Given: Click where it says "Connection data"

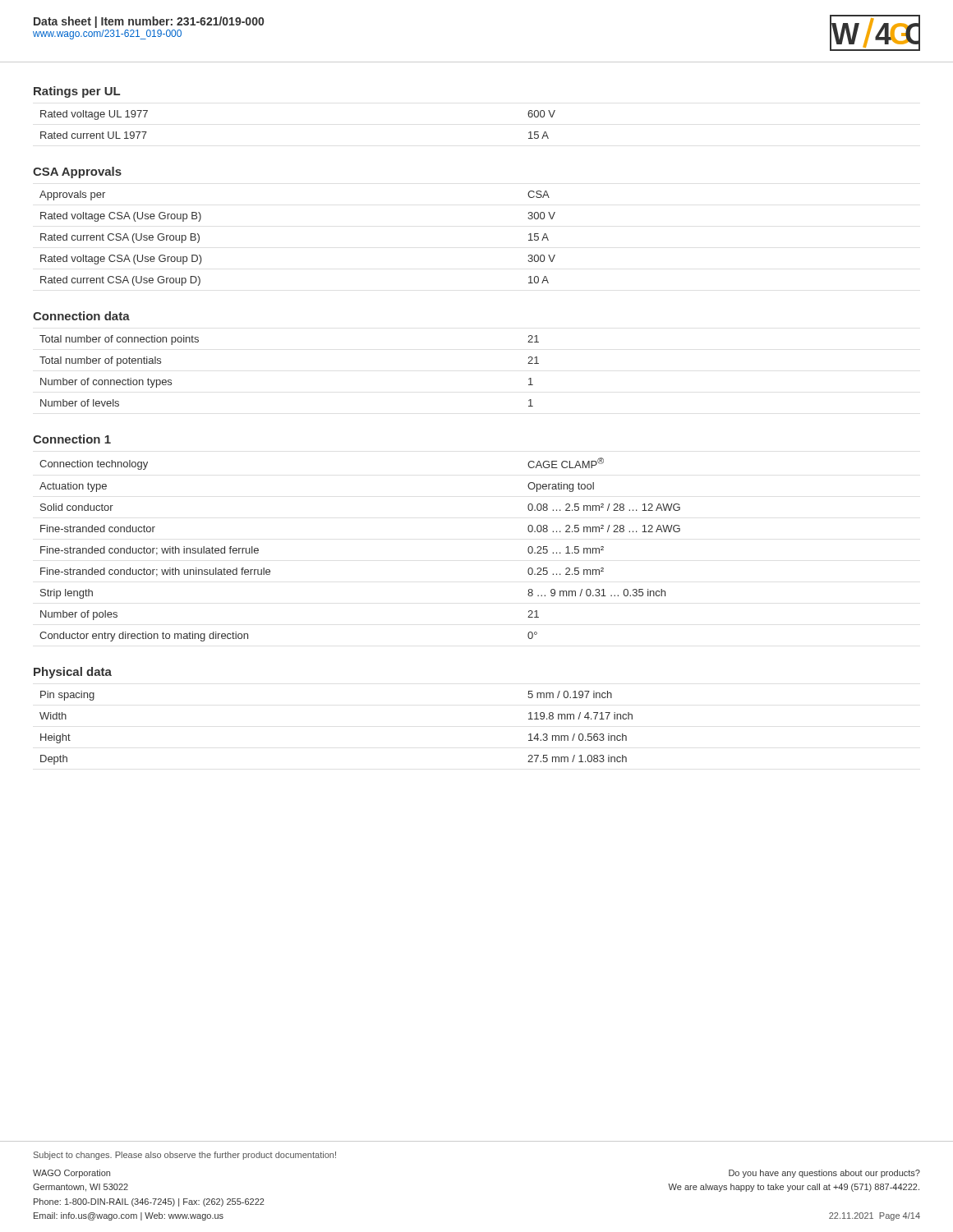Looking at the screenshot, I should 81,316.
